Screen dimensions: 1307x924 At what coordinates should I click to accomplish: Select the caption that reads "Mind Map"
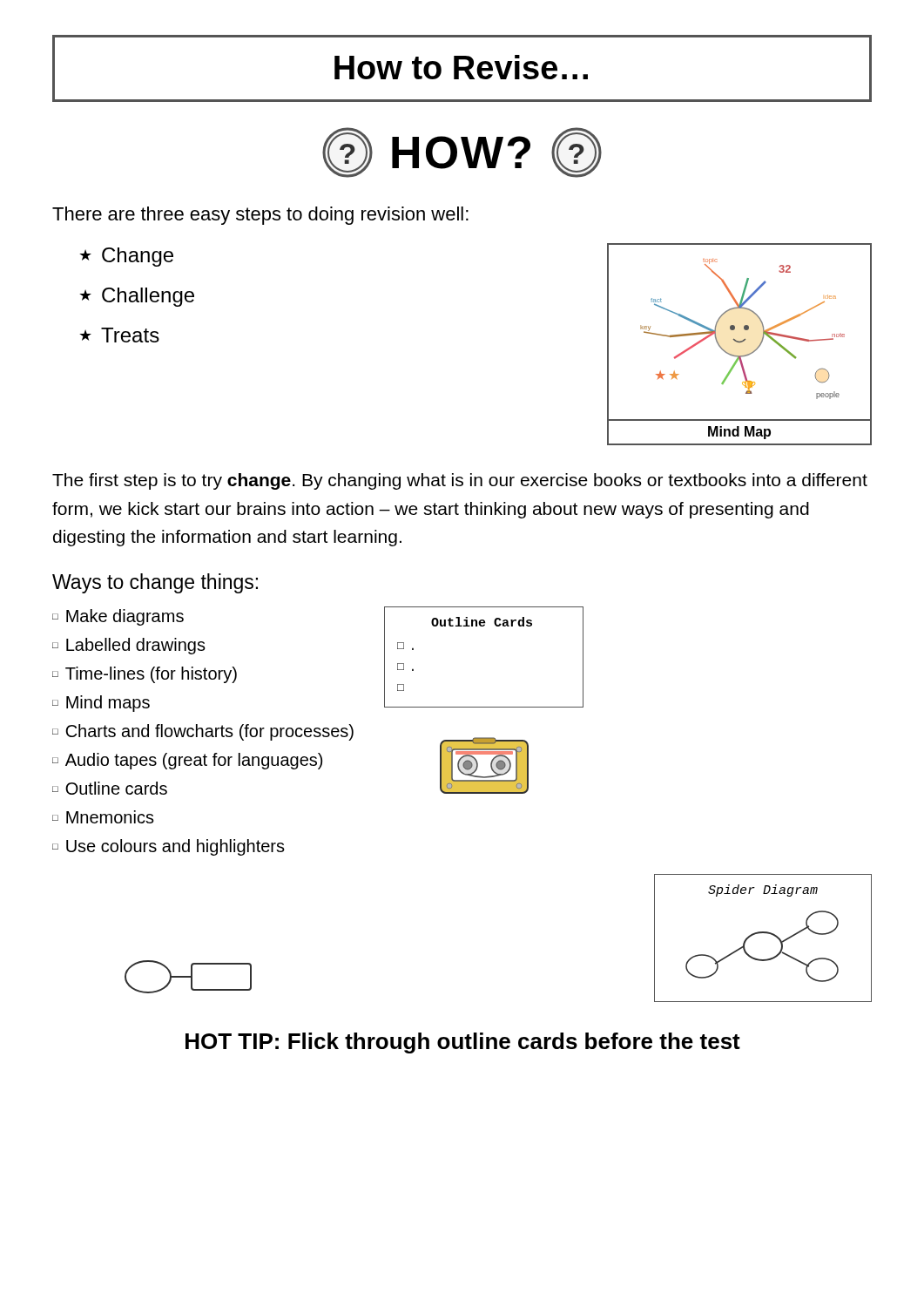[739, 432]
